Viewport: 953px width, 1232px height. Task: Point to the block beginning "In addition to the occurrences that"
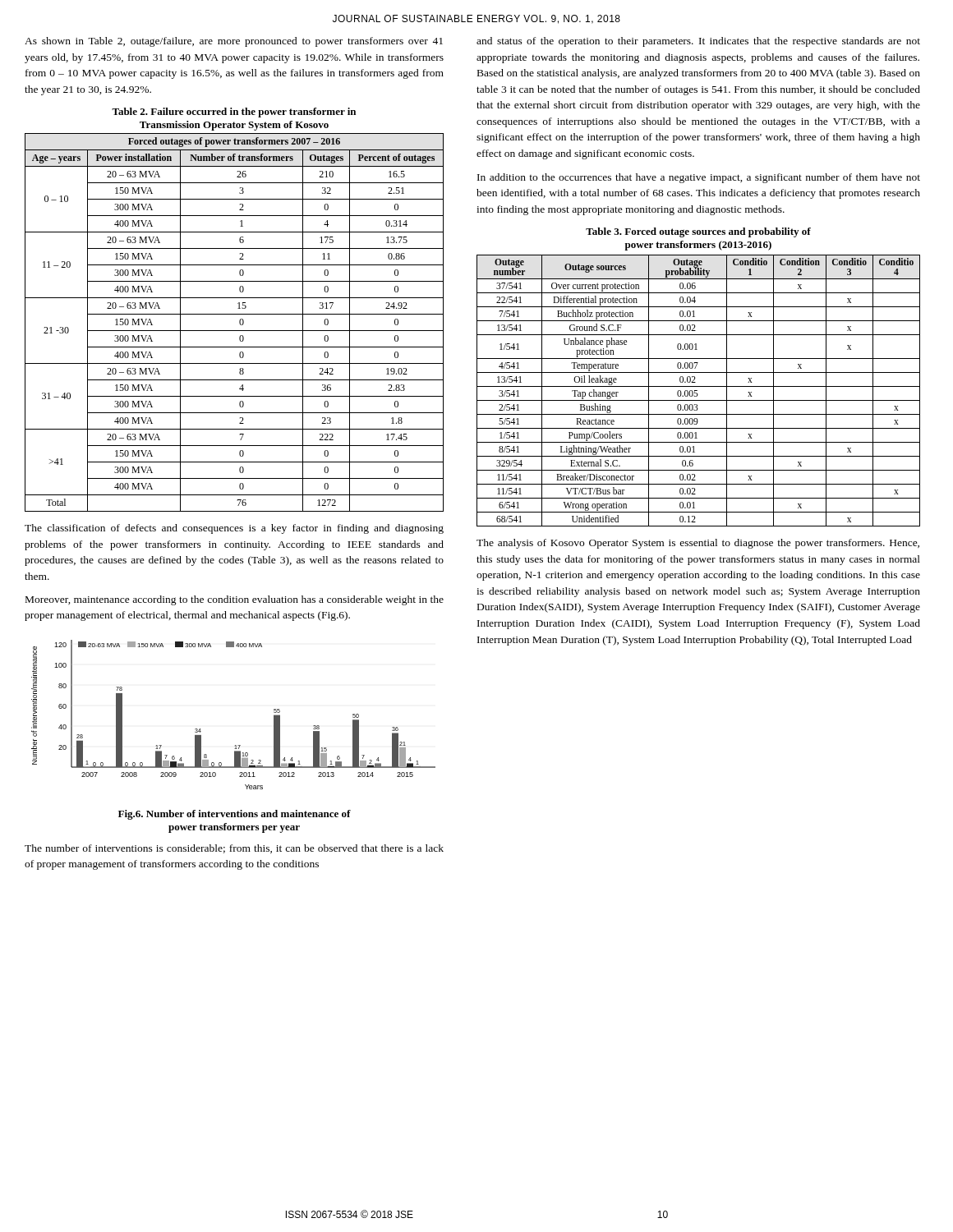pyautogui.click(x=698, y=193)
